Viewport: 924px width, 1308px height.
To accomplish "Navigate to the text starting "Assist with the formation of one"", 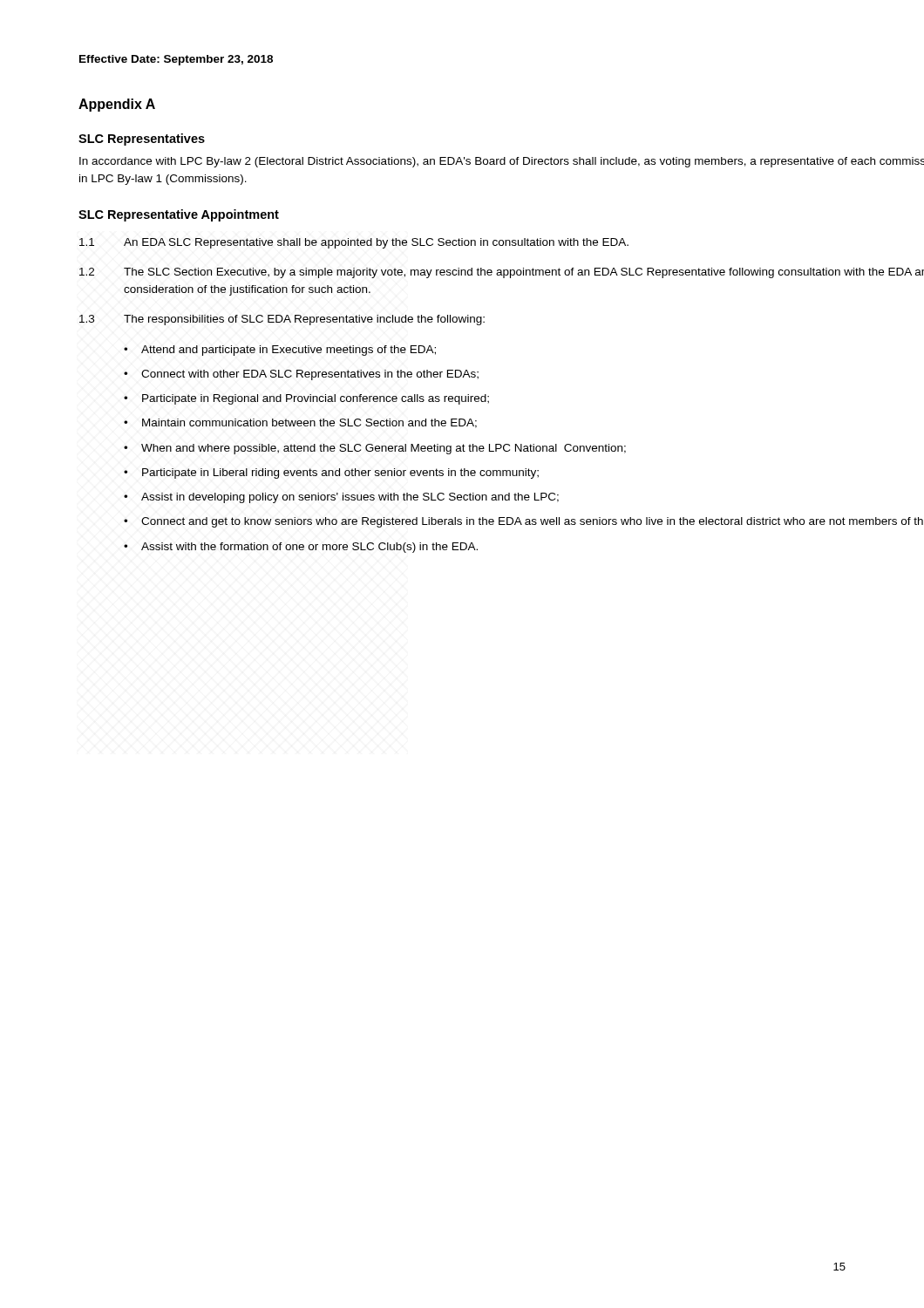I will point(310,546).
